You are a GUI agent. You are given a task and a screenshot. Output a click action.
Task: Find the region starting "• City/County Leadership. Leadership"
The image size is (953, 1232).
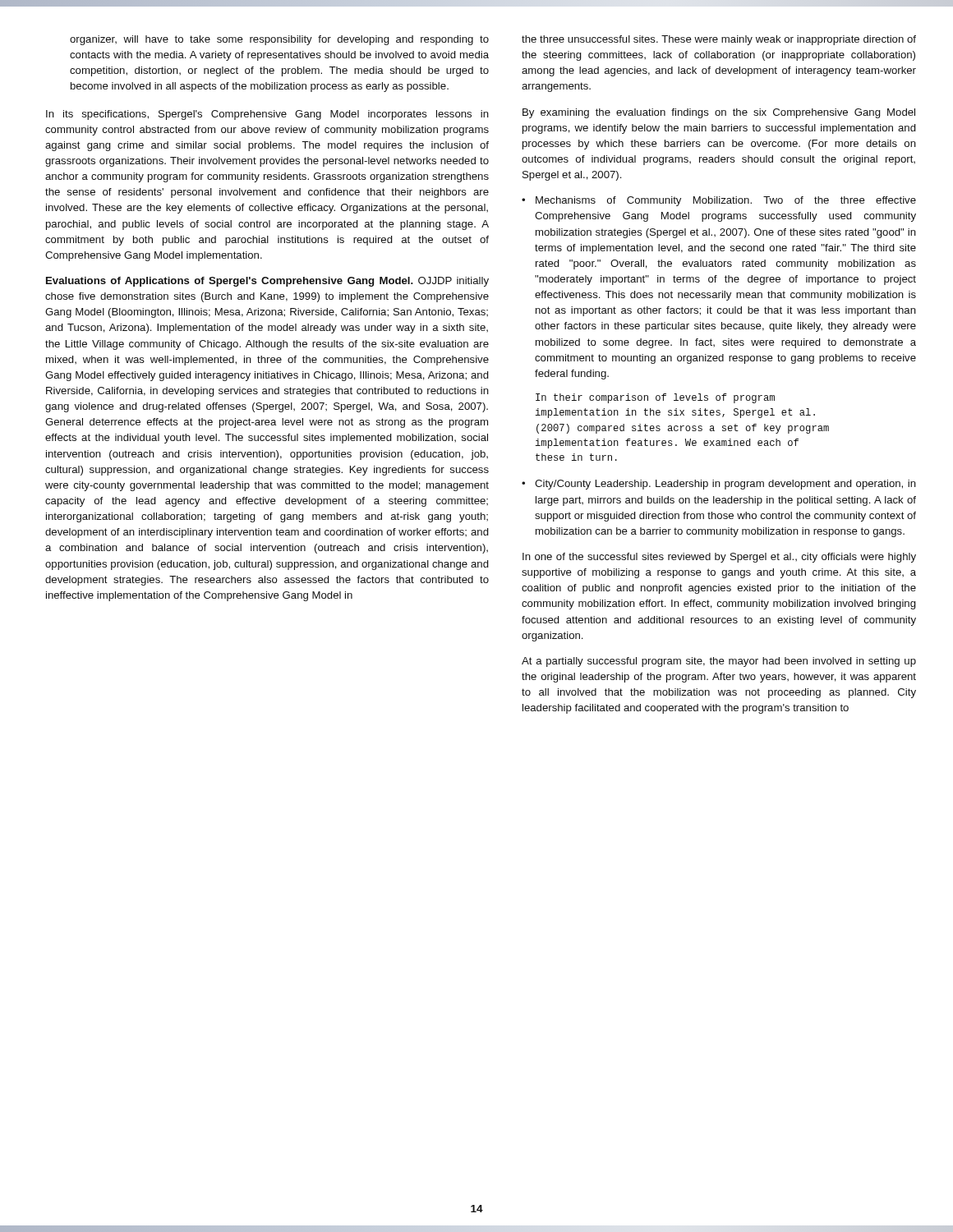point(719,507)
